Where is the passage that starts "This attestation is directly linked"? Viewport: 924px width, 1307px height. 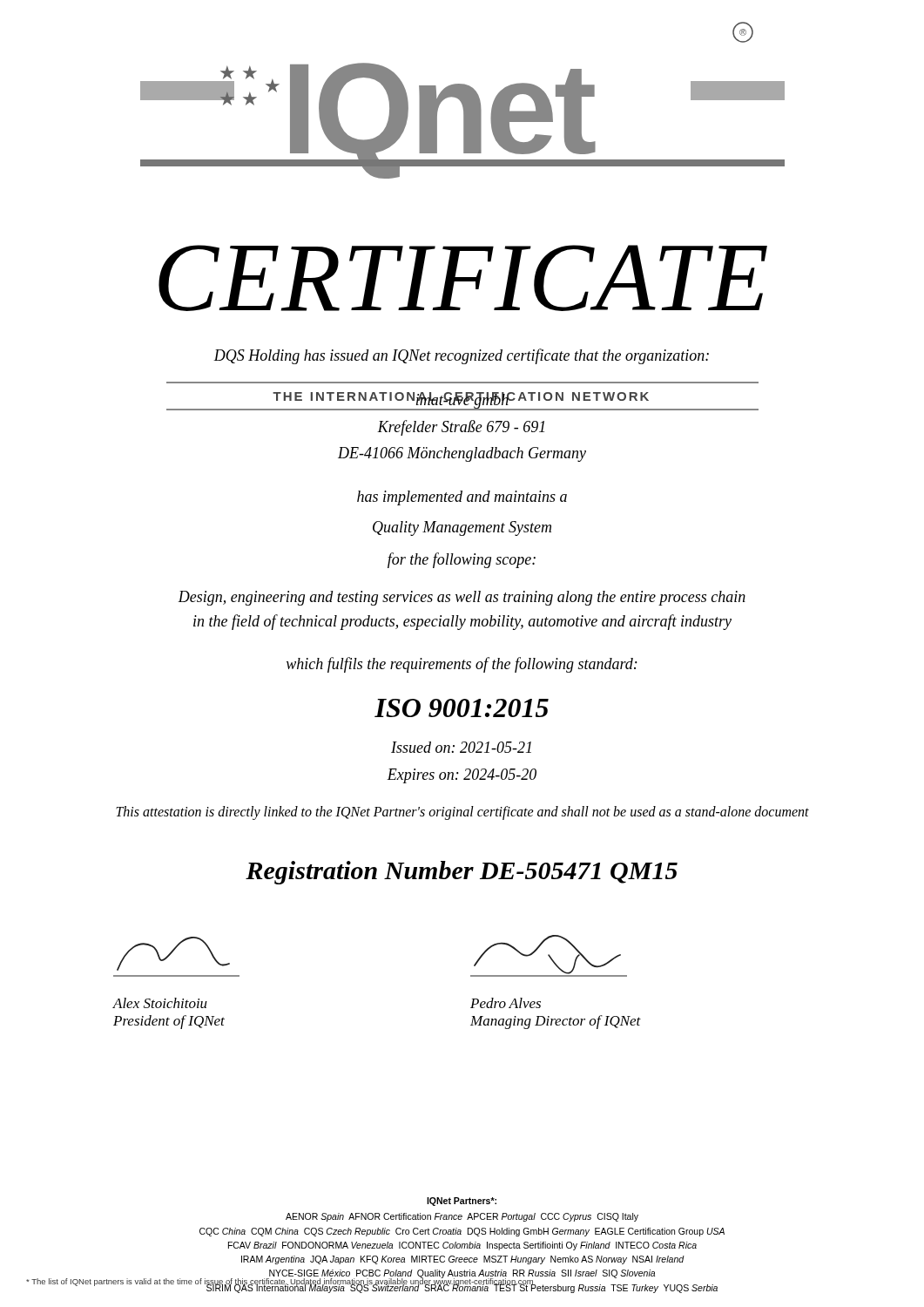(x=462, y=812)
